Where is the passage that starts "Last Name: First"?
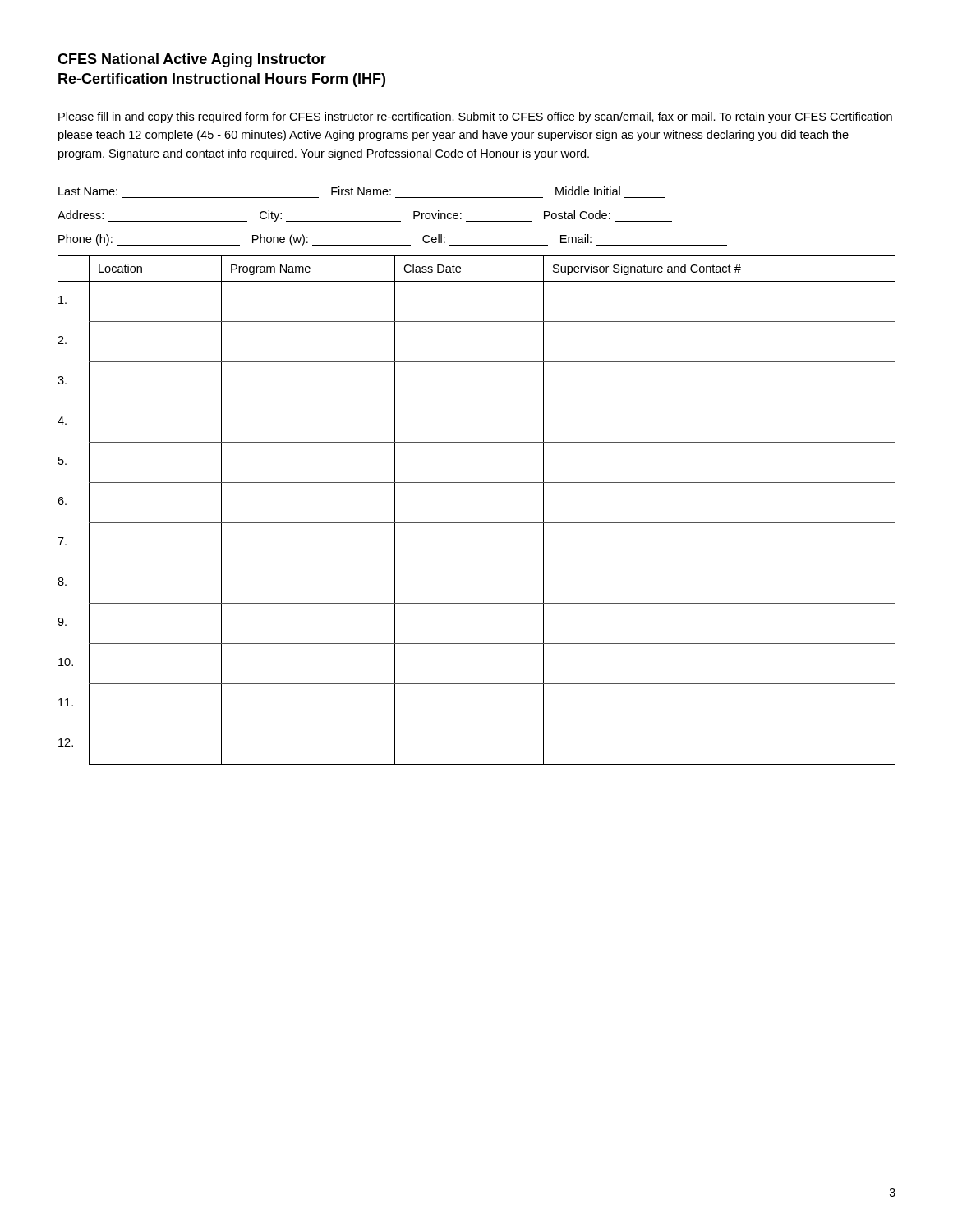Image resolution: width=953 pixels, height=1232 pixels. 361,191
